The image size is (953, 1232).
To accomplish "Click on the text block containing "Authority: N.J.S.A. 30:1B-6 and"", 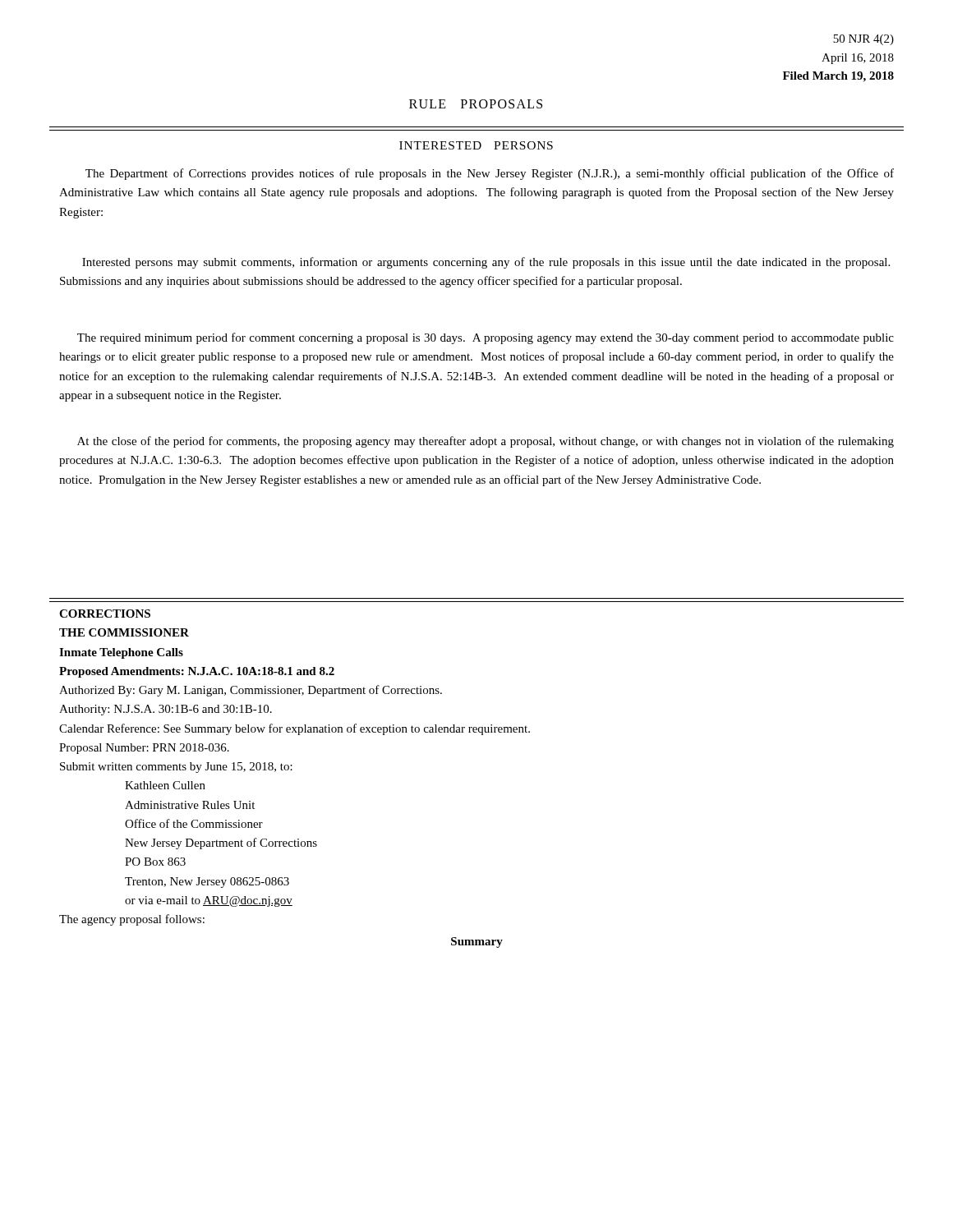I will coord(166,709).
